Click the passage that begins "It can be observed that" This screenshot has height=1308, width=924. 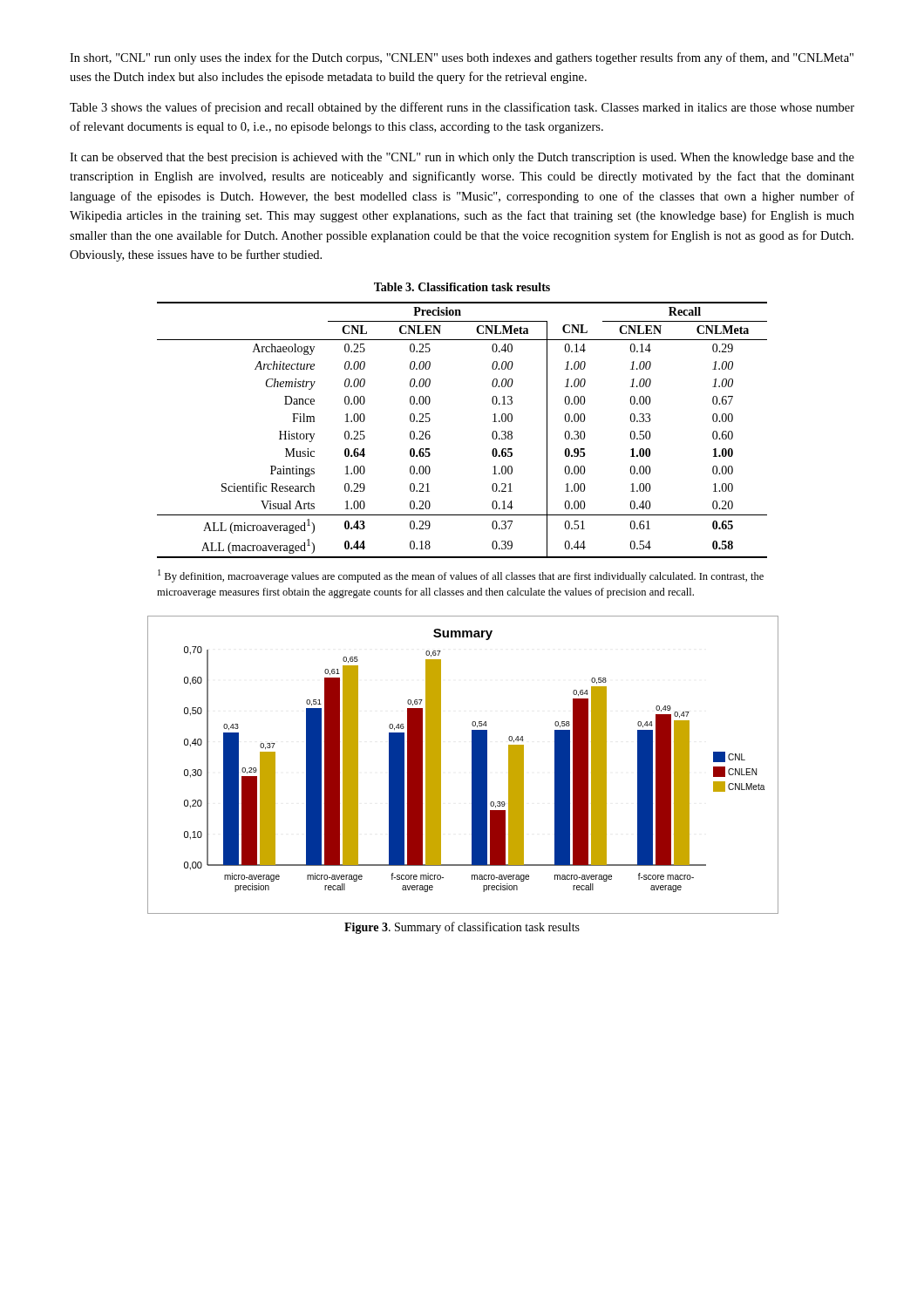click(462, 206)
